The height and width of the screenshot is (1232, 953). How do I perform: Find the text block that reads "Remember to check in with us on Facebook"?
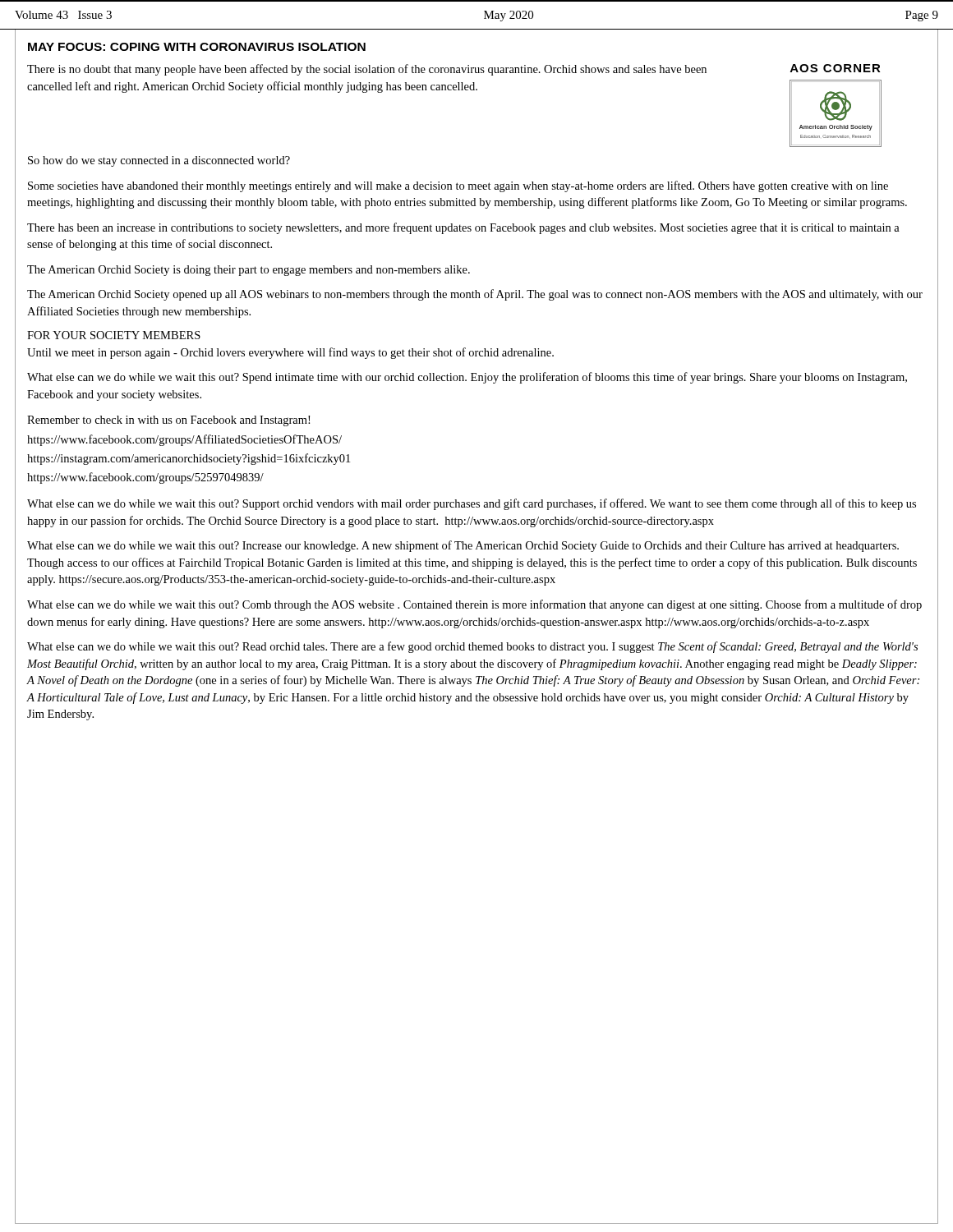coord(189,449)
